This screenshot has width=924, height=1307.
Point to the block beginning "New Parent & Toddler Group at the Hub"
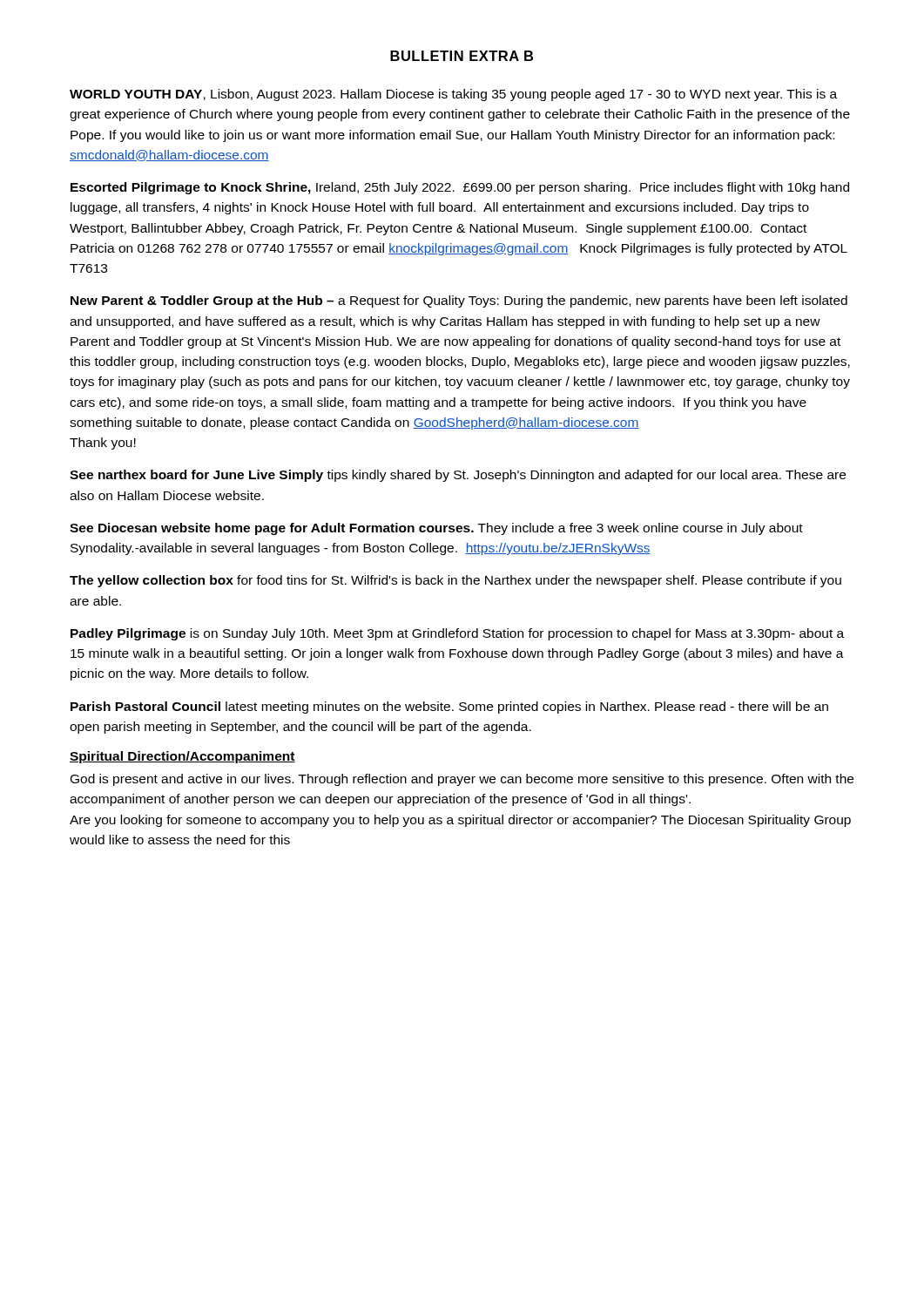click(460, 371)
